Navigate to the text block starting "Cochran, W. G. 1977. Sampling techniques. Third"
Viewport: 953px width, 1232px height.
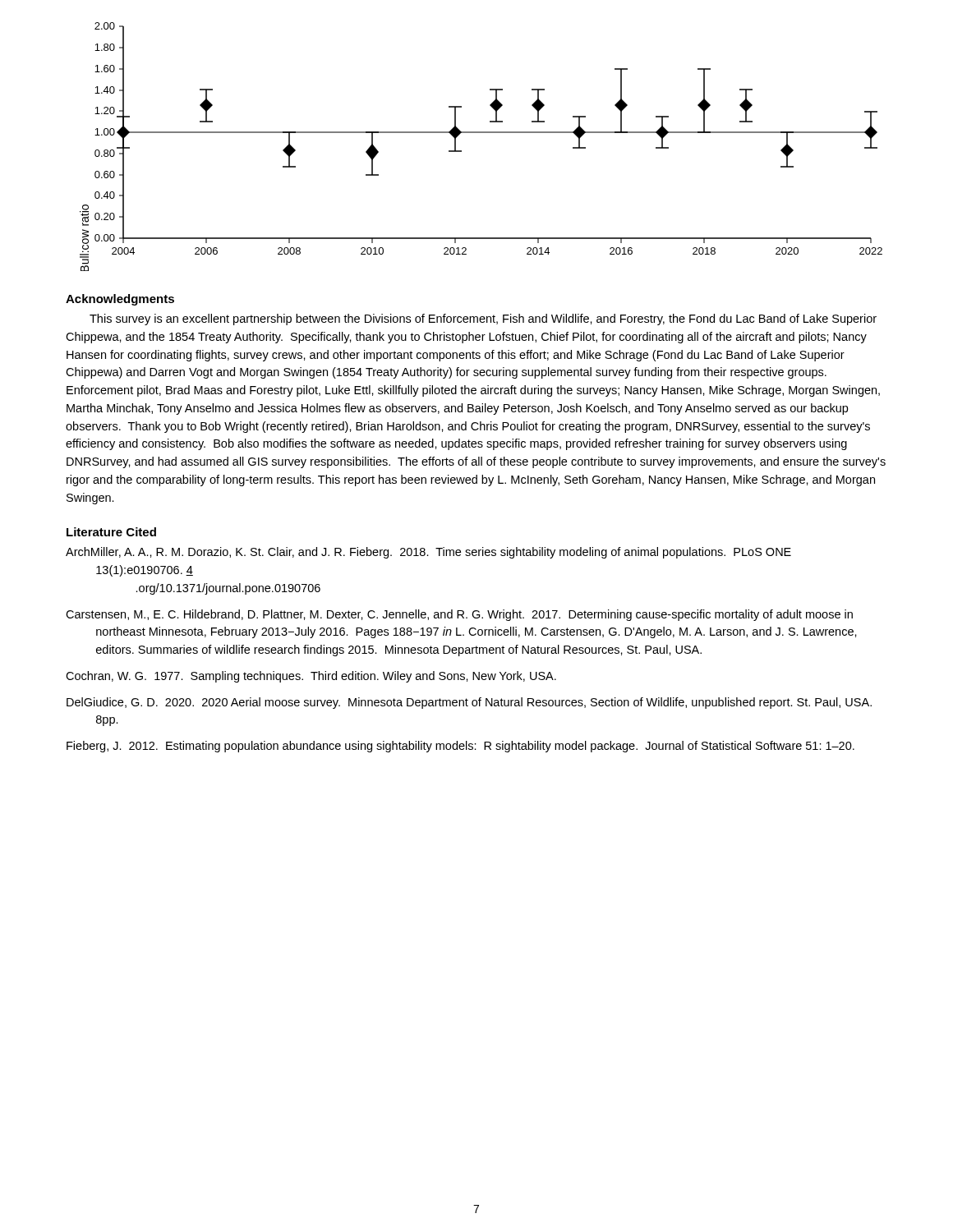coord(311,676)
